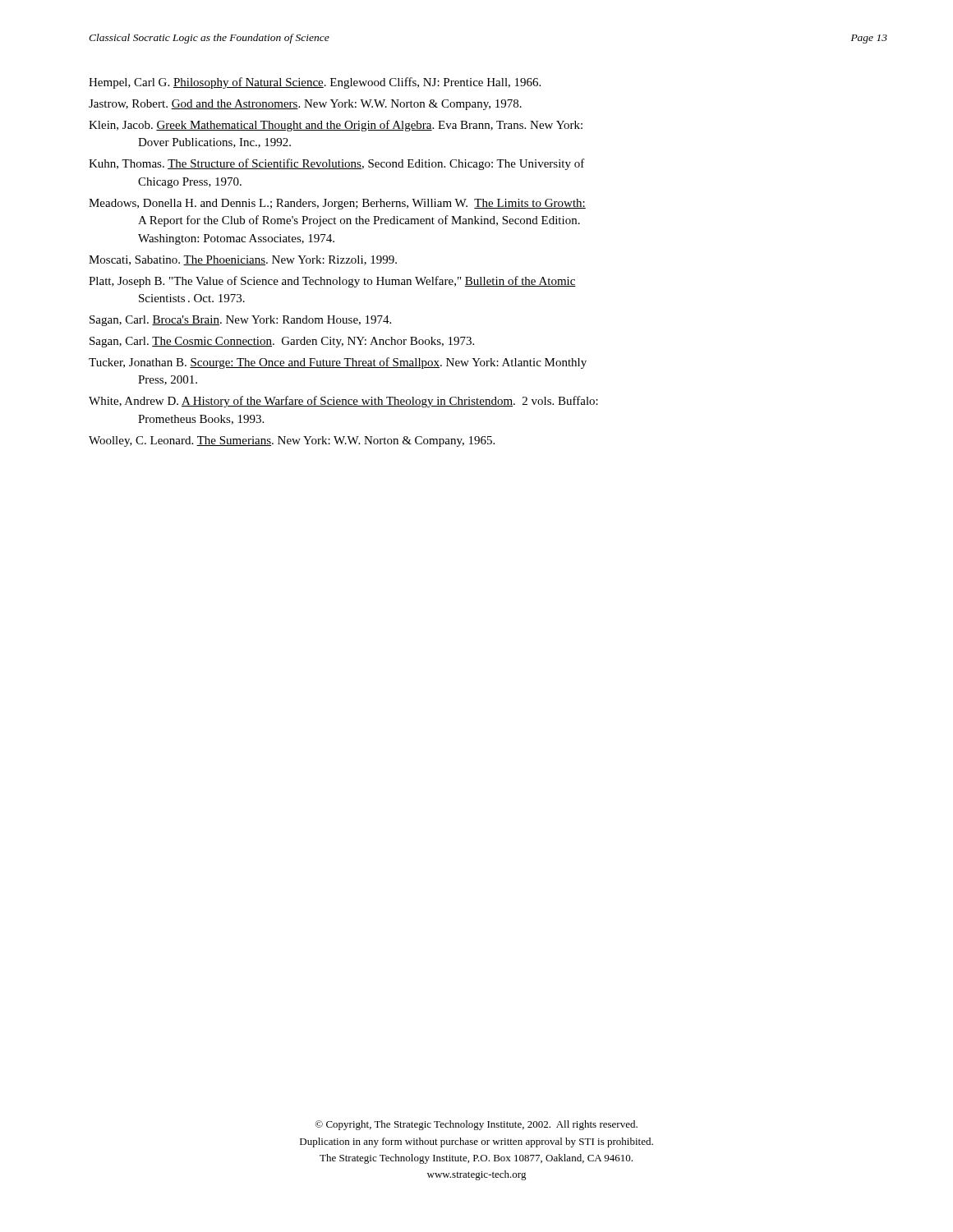Viewport: 953px width, 1232px height.
Task: Point to the block beginning "Sagan, Carl. Broca's Brain. New York: Random"
Action: (240, 320)
